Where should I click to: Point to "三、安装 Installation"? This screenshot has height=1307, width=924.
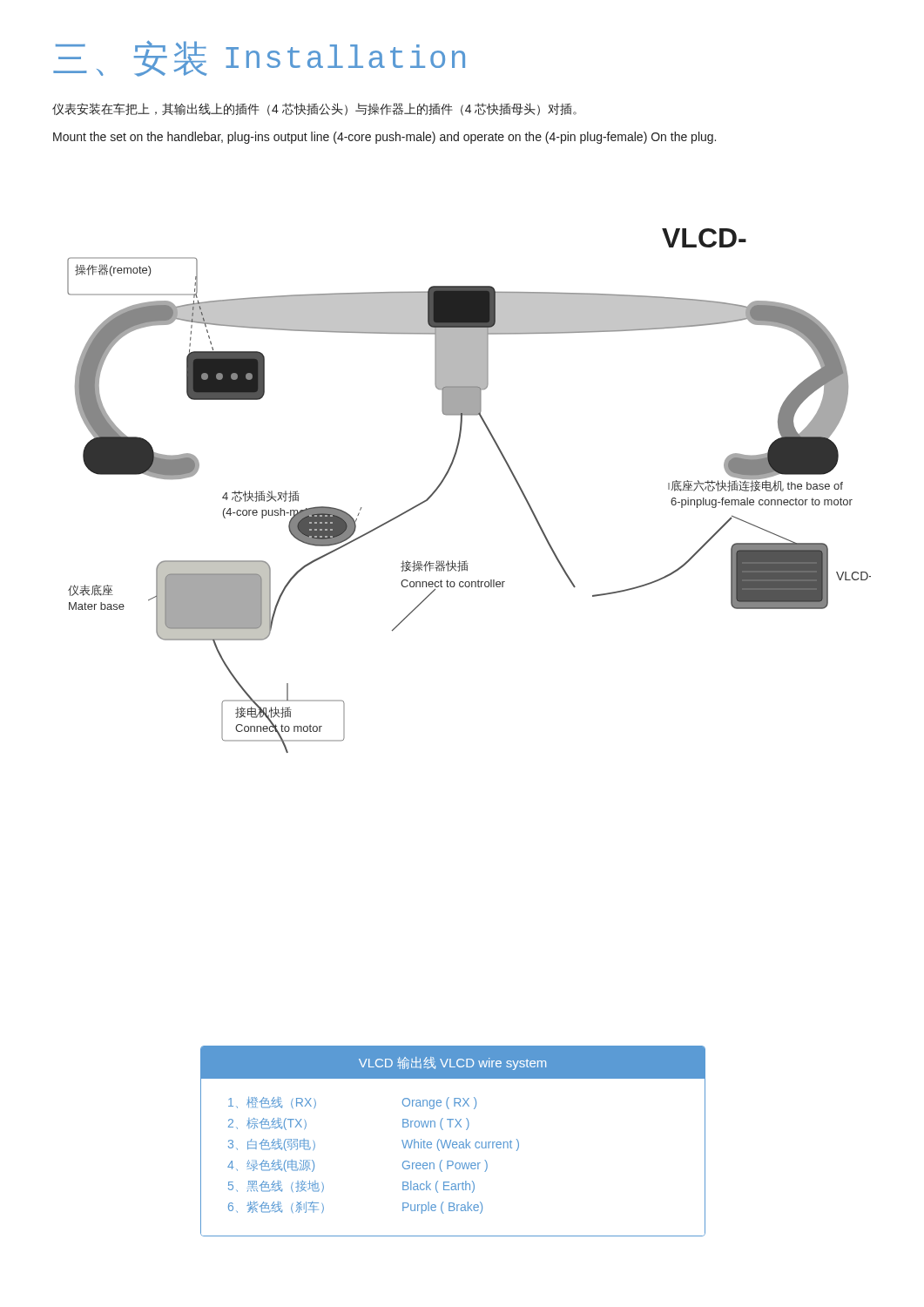[261, 59]
